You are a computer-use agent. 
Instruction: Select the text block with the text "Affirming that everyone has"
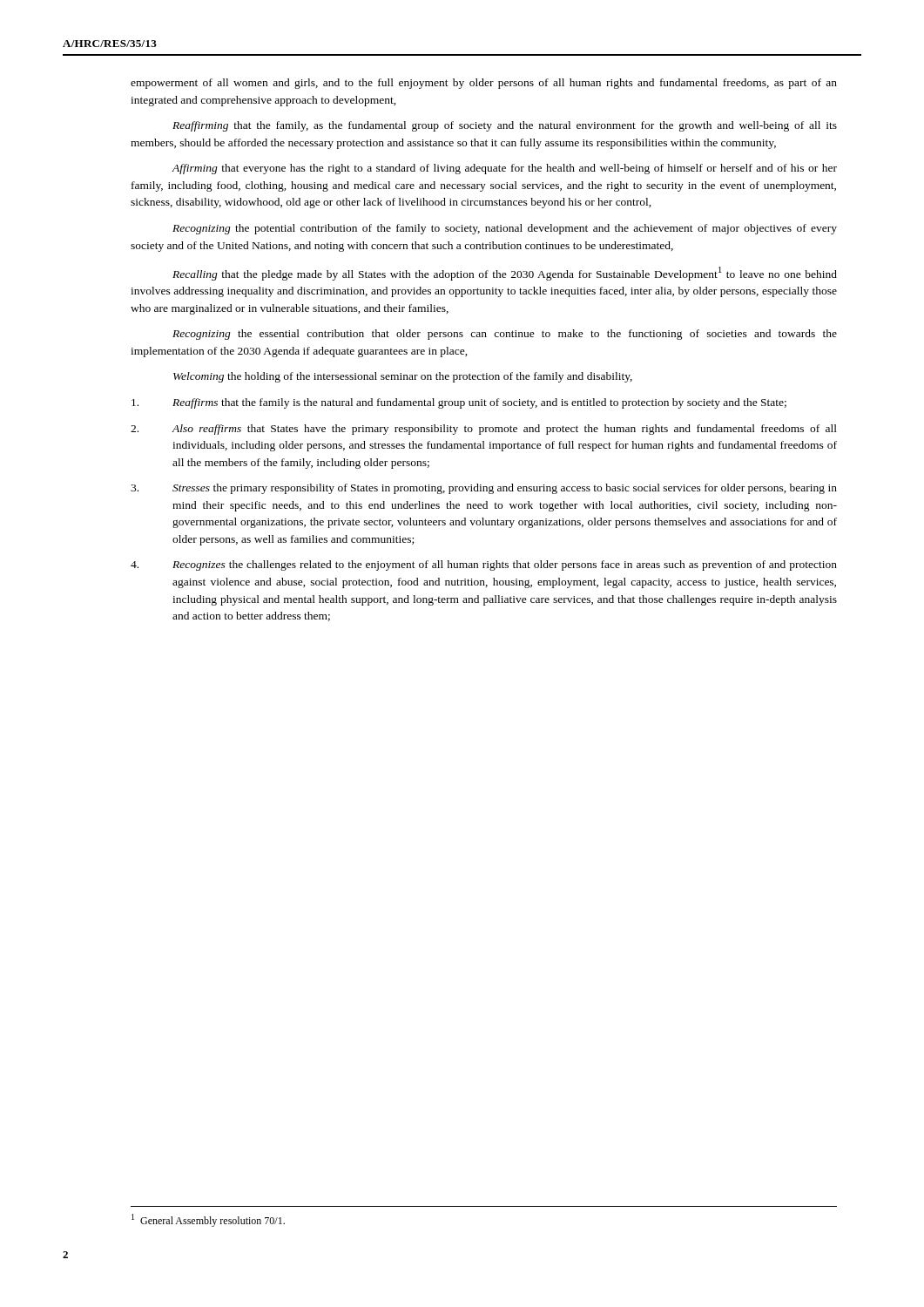(484, 185)
